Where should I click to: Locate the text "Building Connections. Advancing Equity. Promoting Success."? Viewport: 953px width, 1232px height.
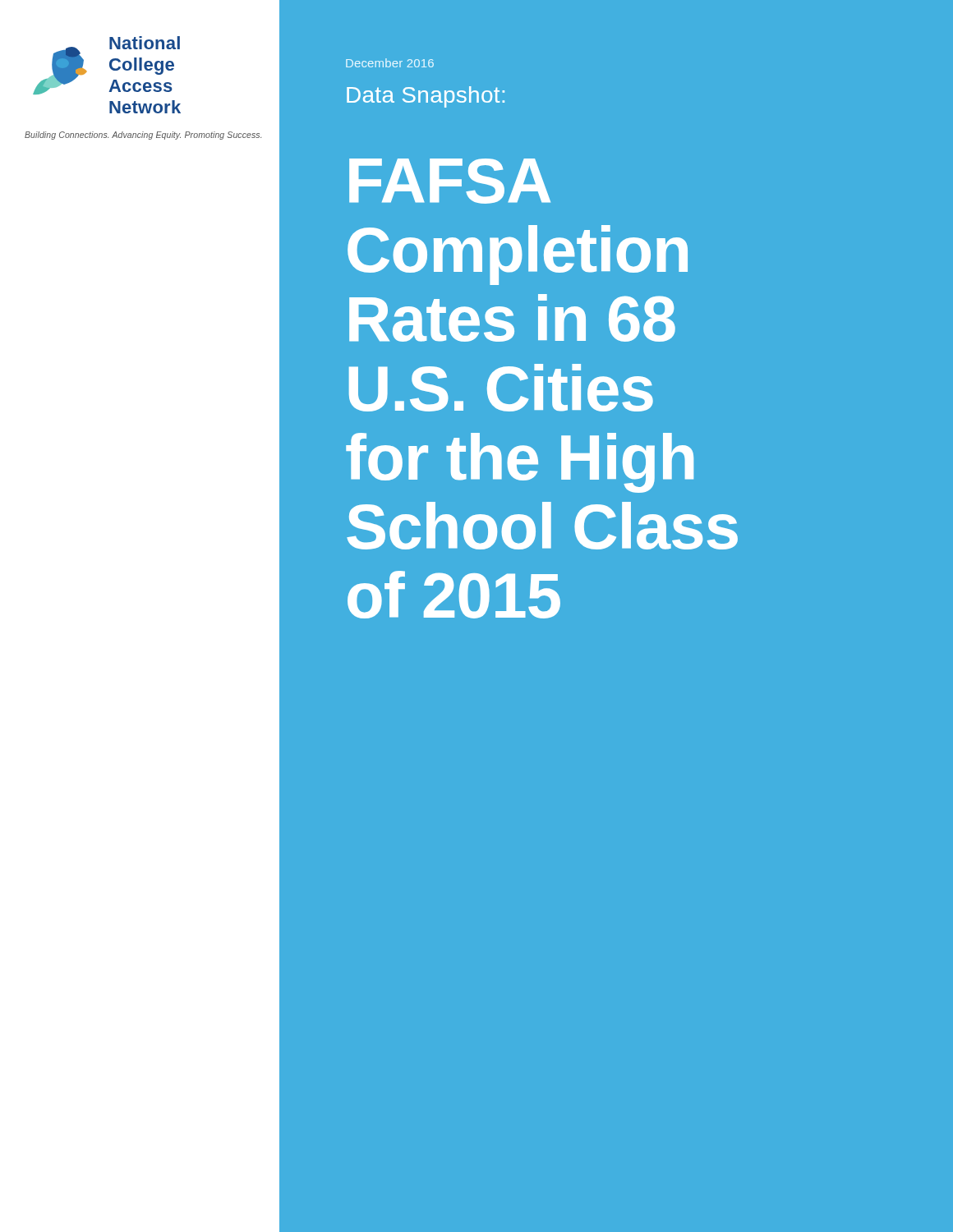pyautogui.click(x=144, y=135)
